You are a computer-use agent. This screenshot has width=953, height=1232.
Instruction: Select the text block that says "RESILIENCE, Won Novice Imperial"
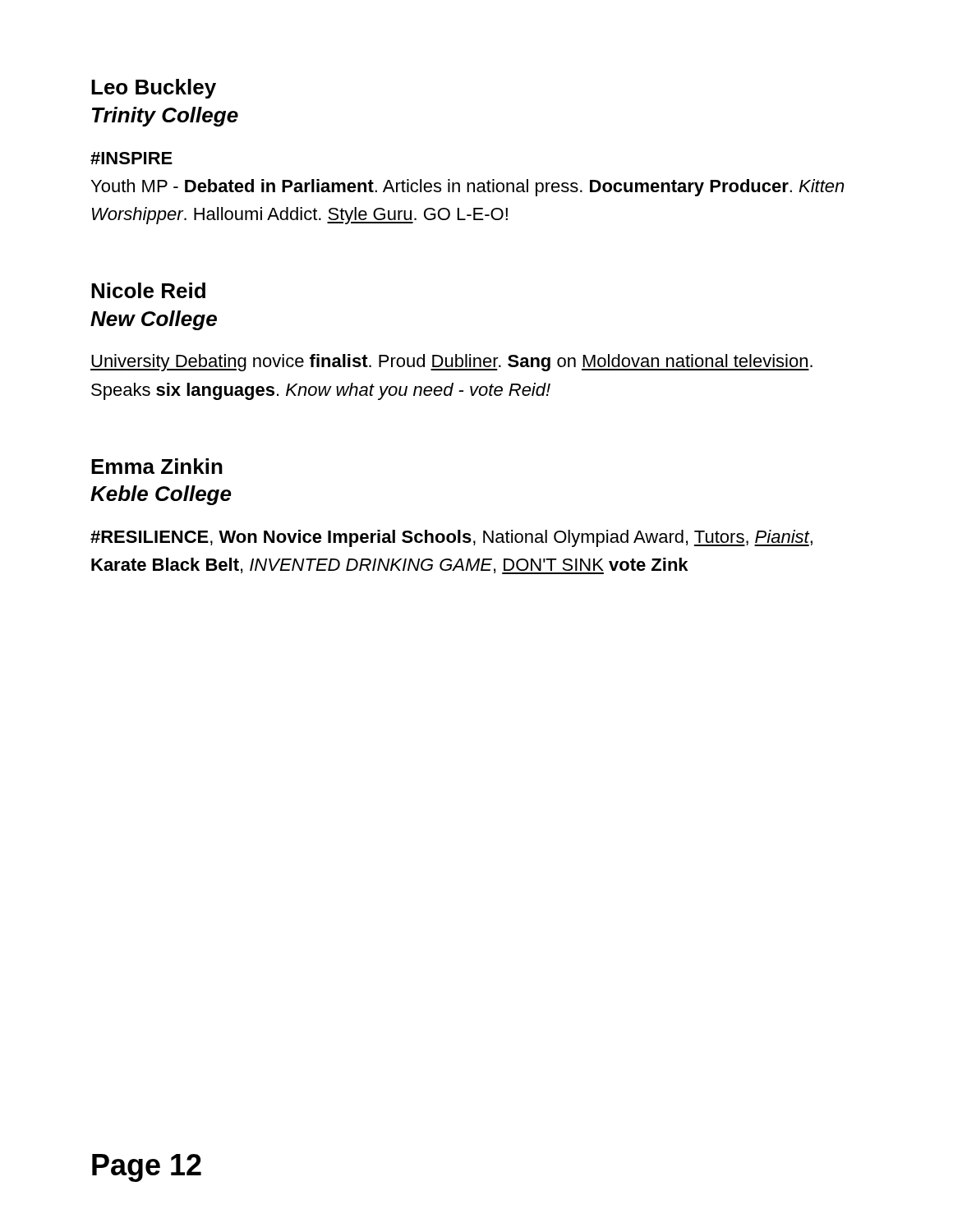pyautogui.click(x=452, y=551)
